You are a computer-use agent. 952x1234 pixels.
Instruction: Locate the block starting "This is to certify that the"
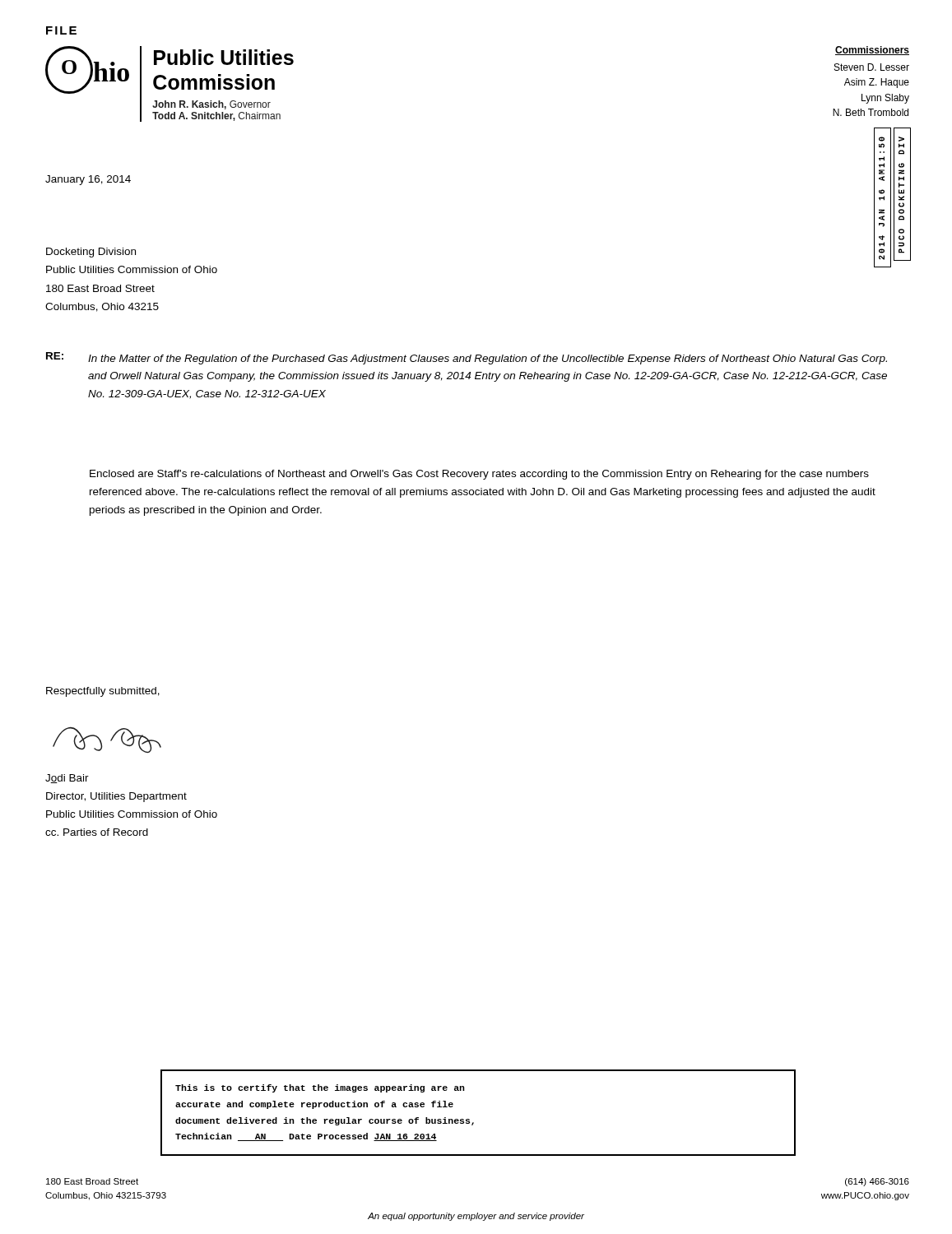pyautogui.click(x=326, y=1112)
